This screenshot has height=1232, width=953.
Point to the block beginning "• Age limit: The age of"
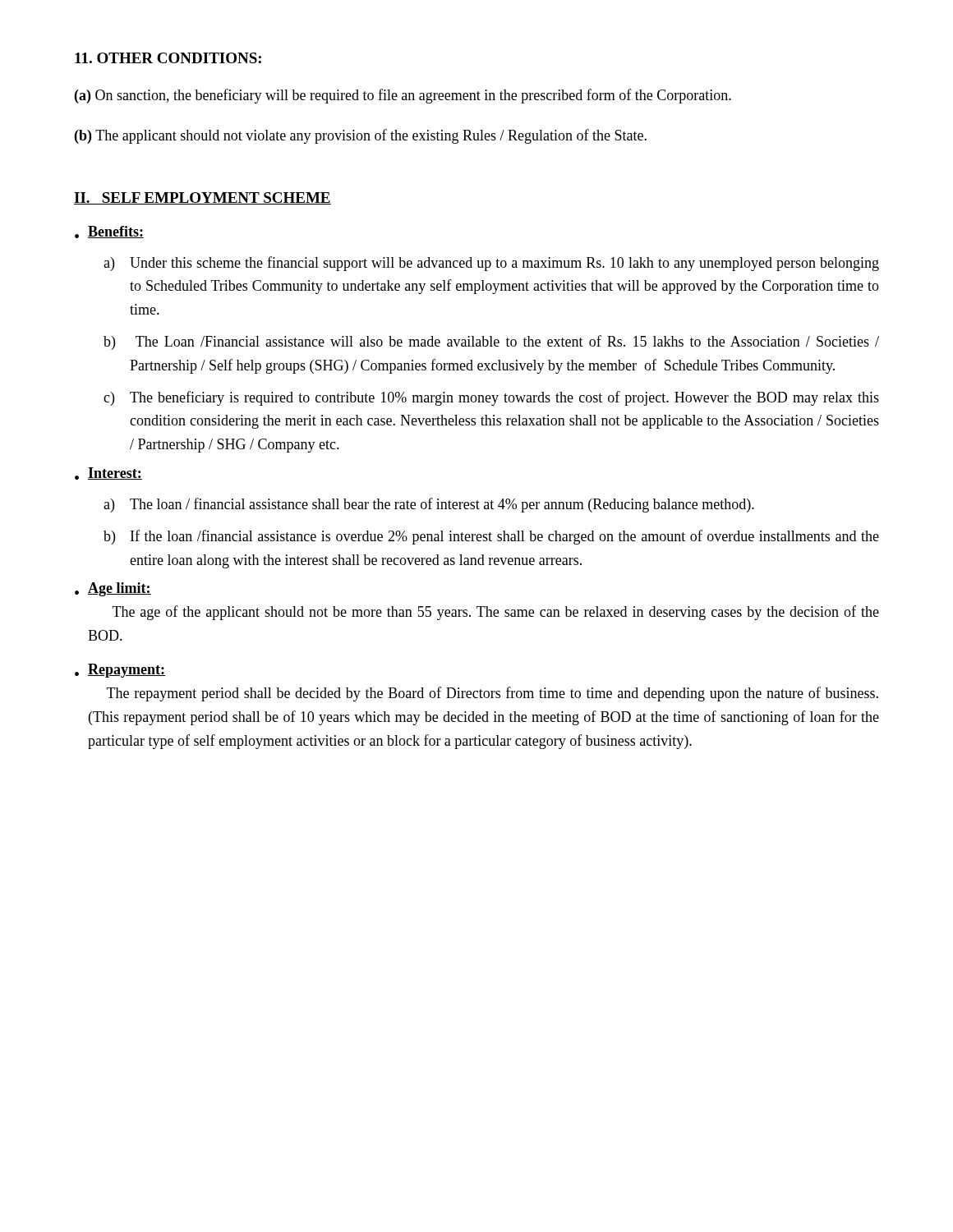point(476,617)
